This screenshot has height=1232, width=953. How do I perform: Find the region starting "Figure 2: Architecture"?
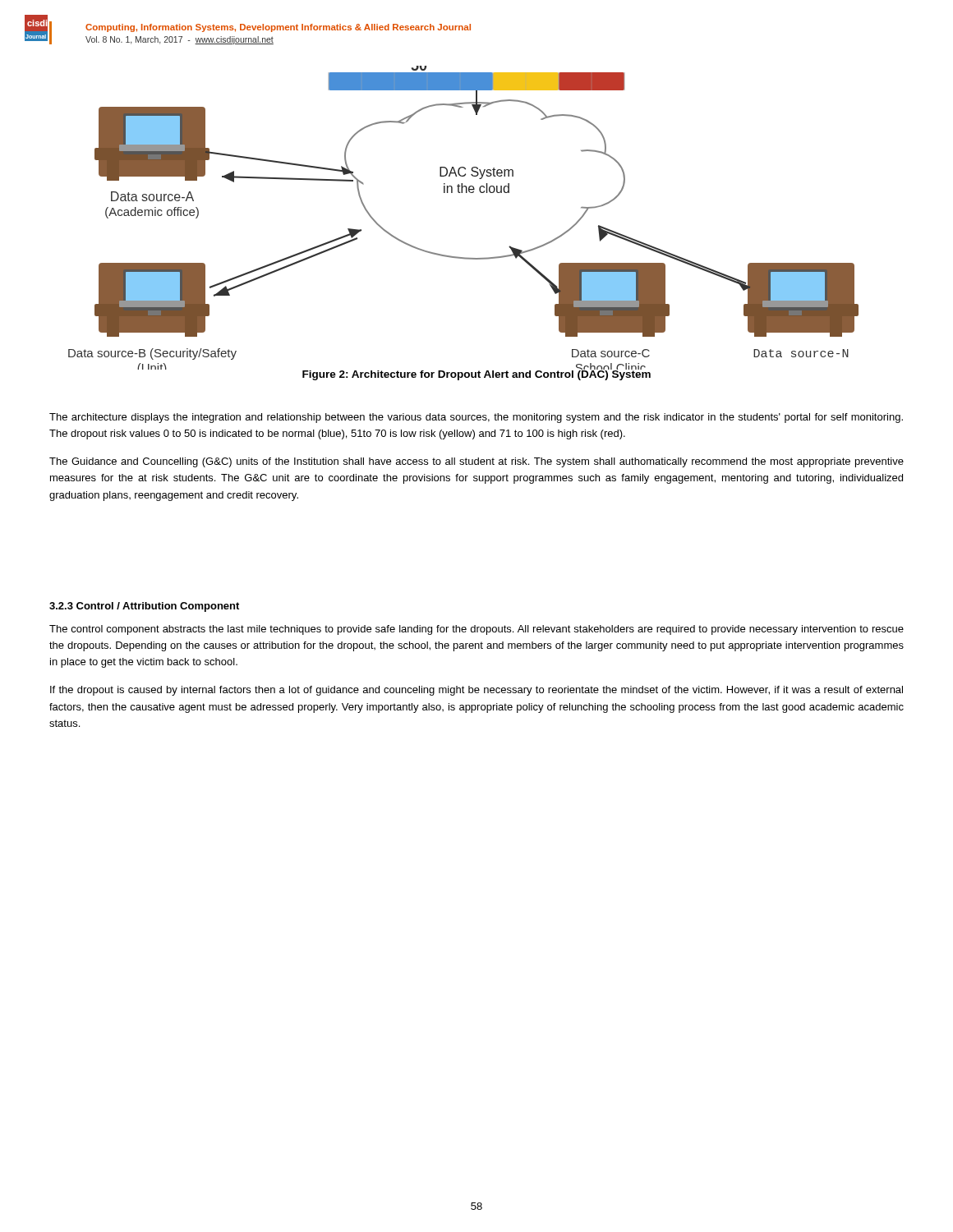(x=476, y=374)
